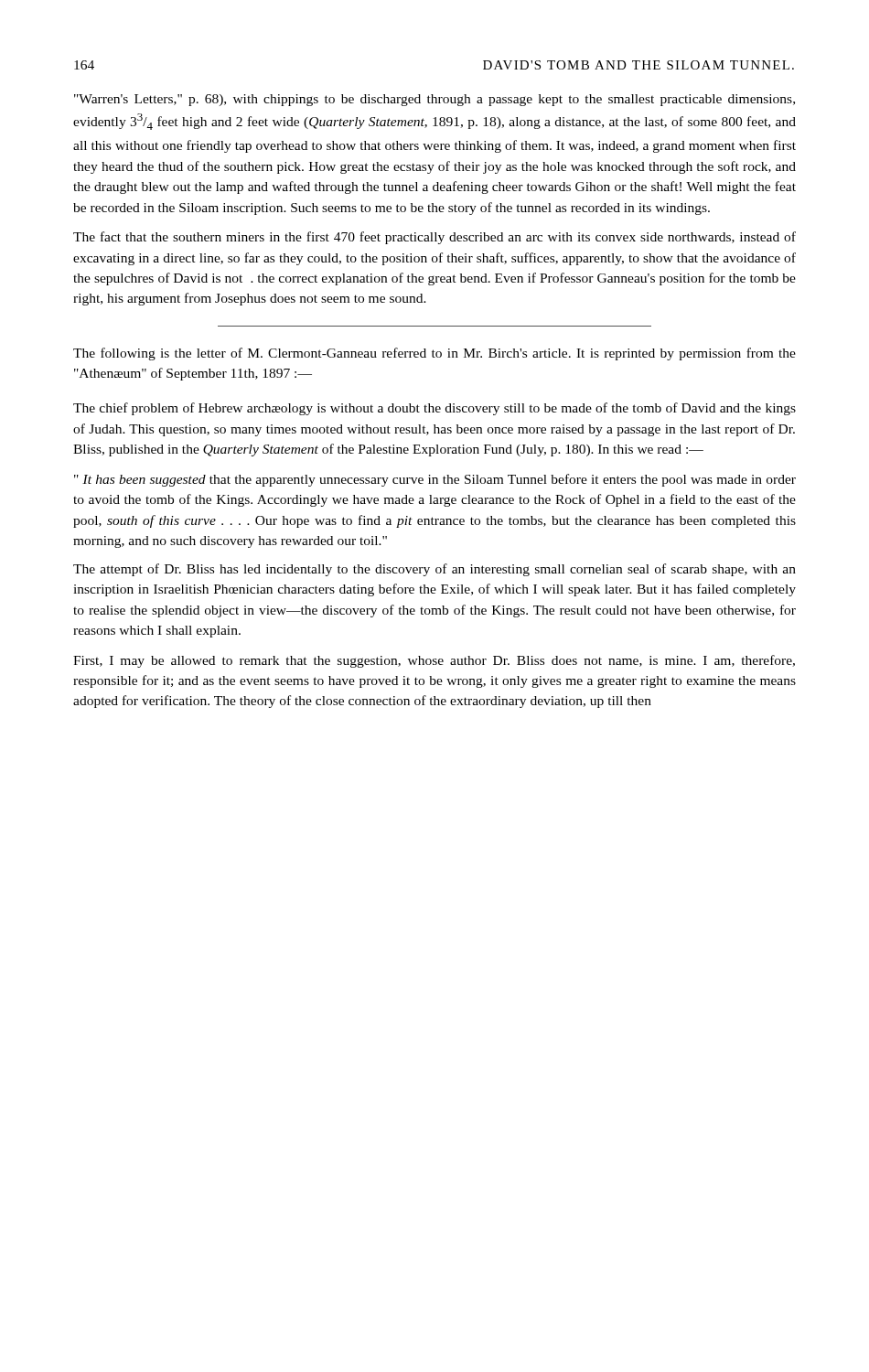Click on the text block that says "First, I may be allowed to"
The width and height of the screenshot is (869, 1372).
point(434,681)
